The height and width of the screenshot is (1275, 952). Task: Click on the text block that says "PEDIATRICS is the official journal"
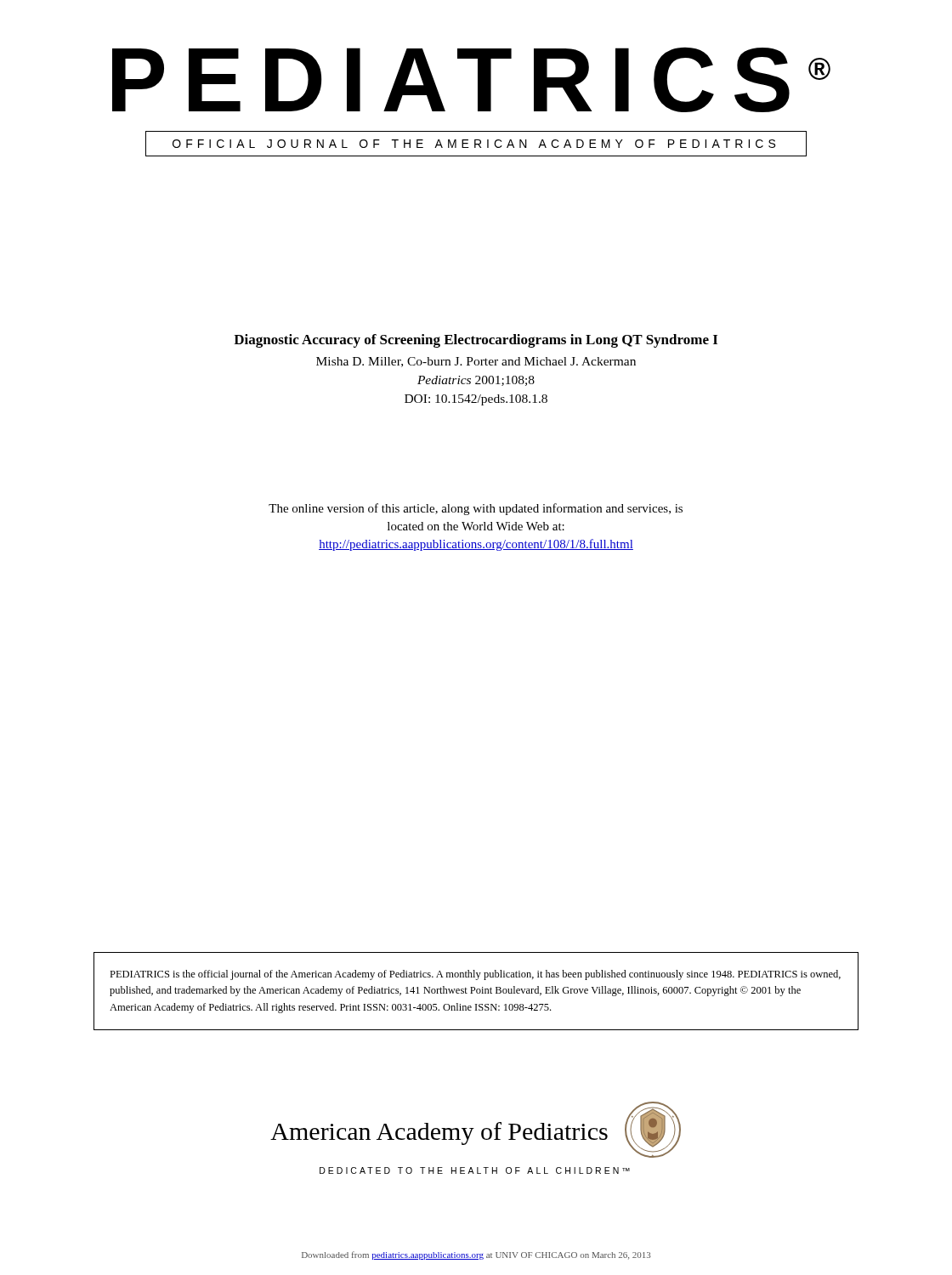(x=476, y=991)
